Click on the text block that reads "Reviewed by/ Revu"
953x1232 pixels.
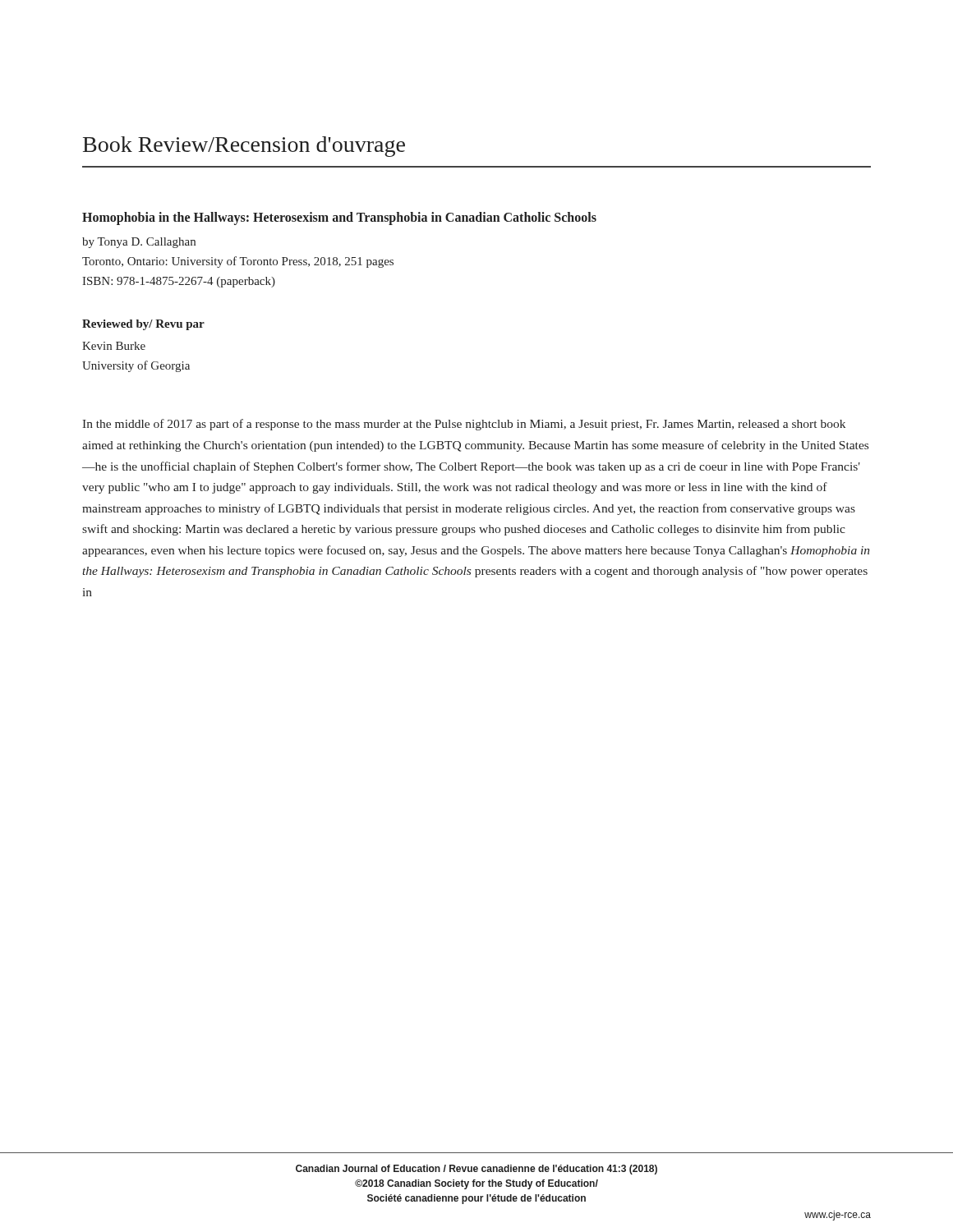143,325
